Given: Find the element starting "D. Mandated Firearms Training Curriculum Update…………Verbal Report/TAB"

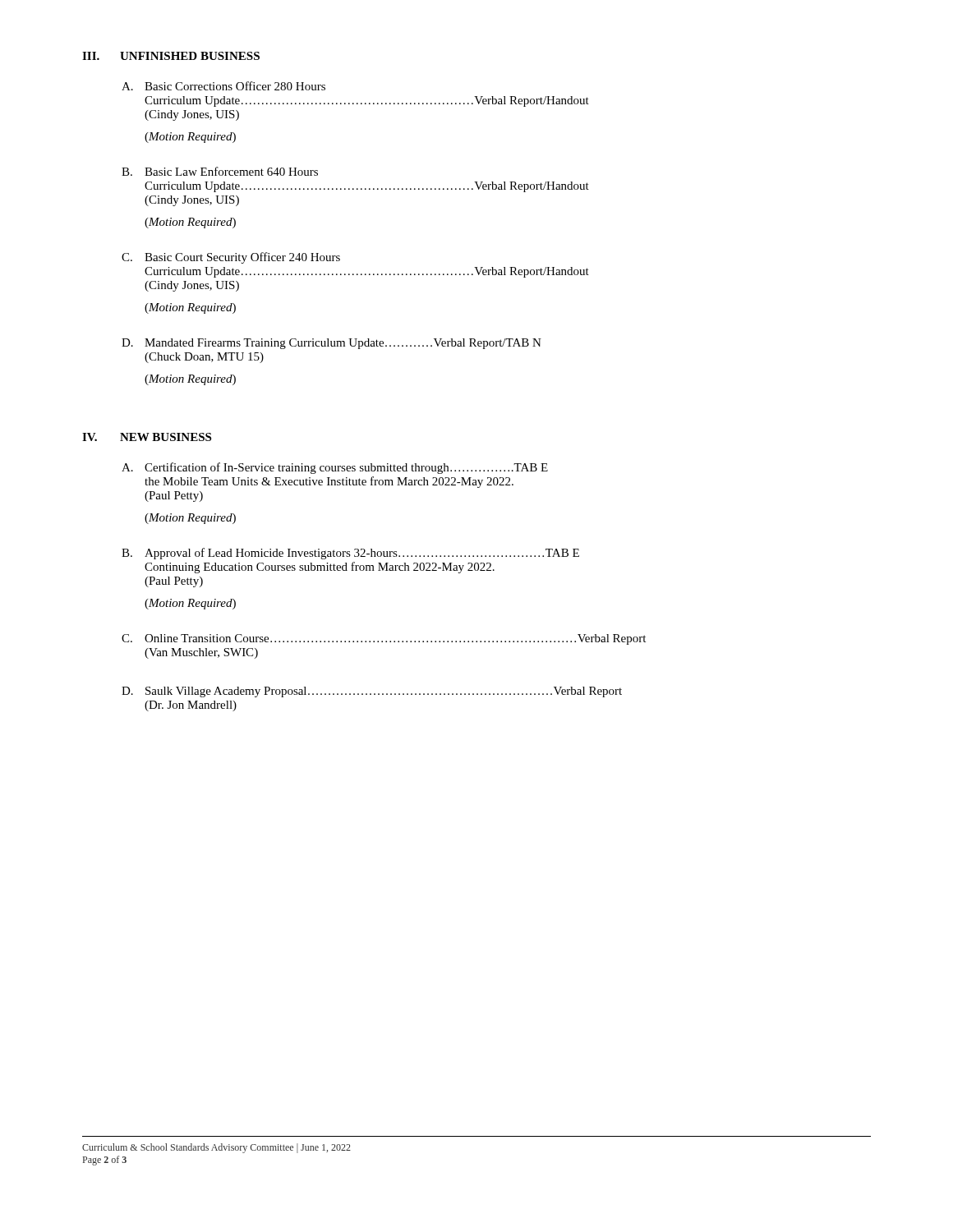Looking at the screenshot, I should (331, 344).
